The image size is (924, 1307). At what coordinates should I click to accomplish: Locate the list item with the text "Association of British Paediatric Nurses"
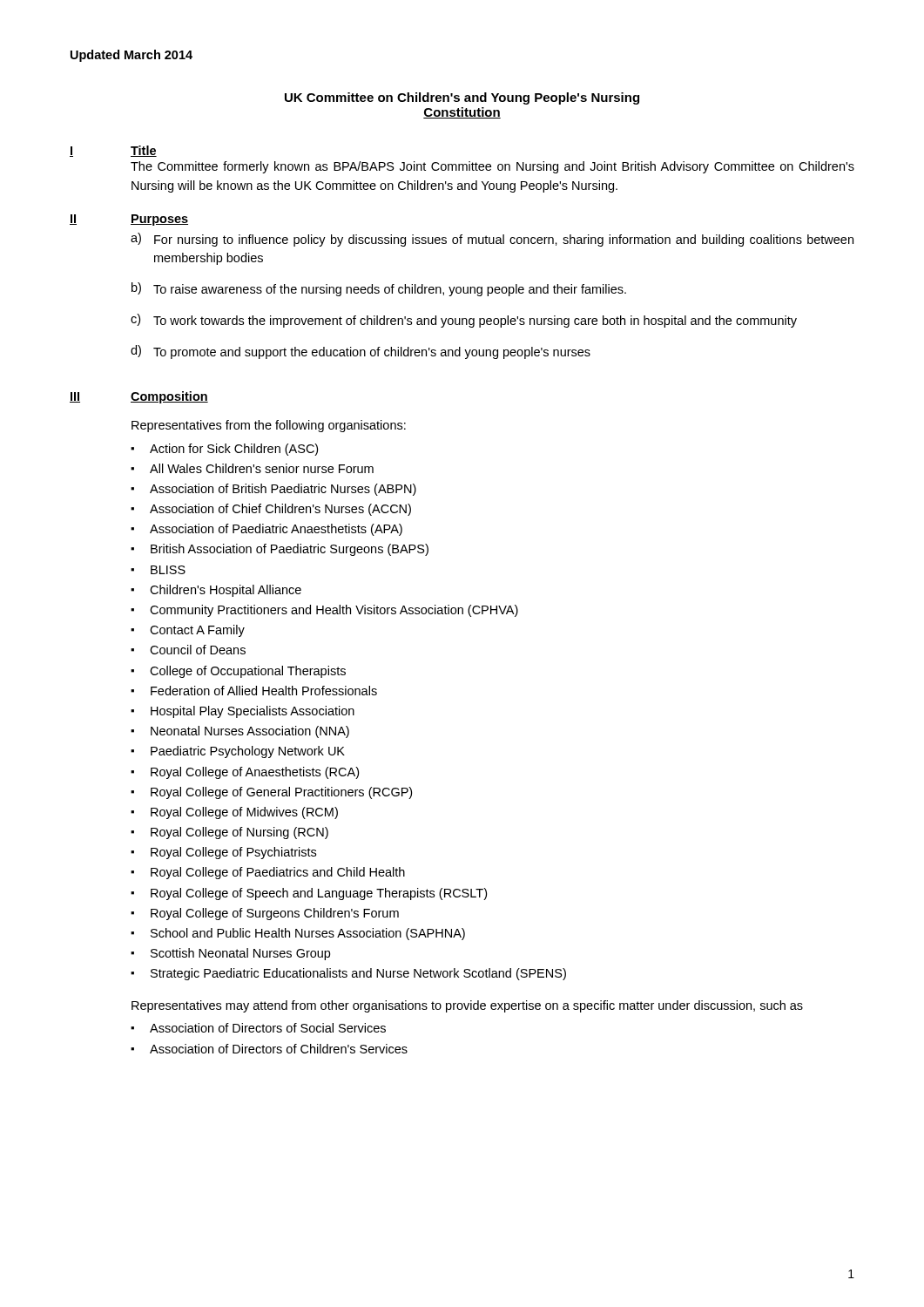tap(283, 489)
